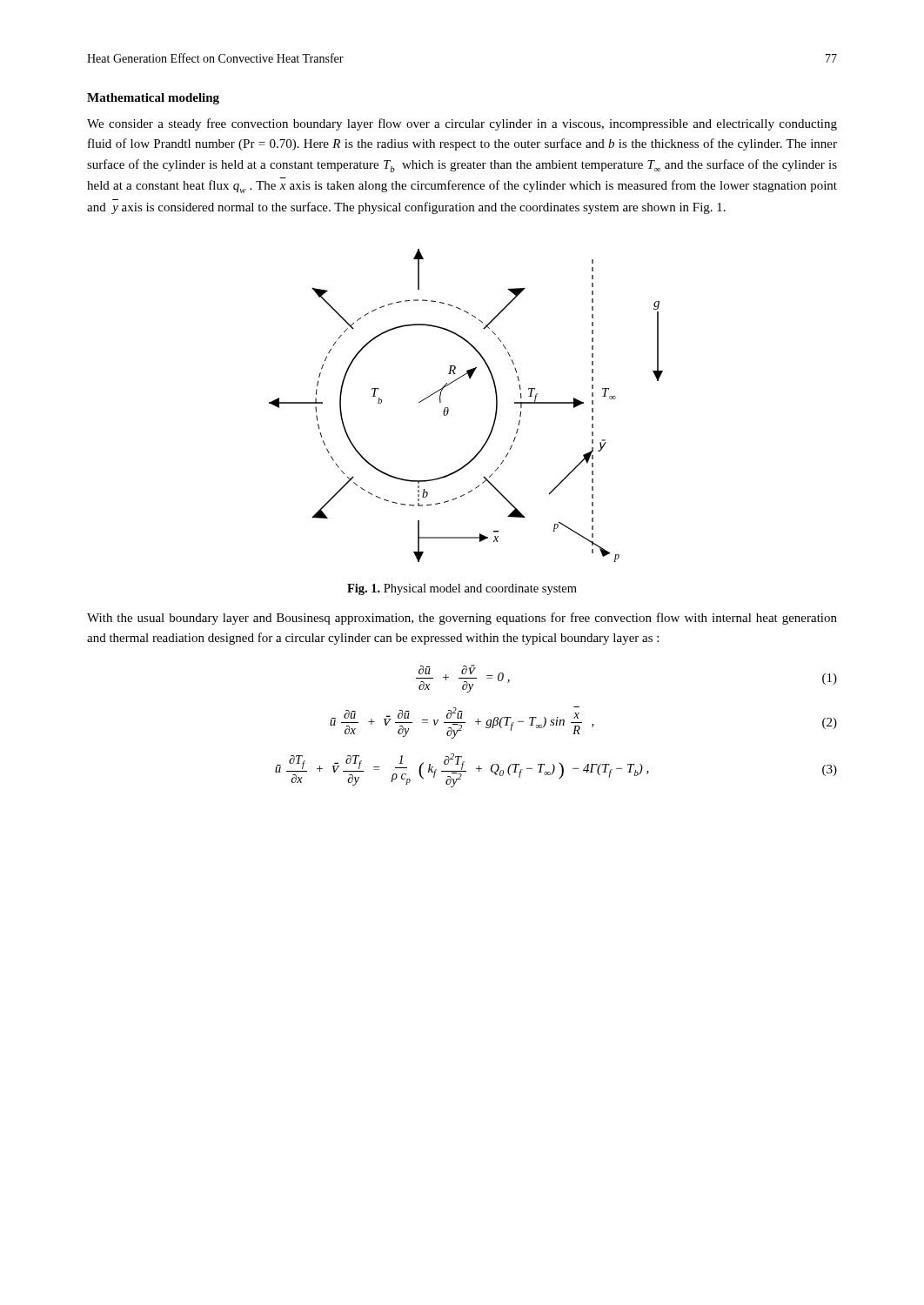Locate the block starting "With the usual boundary layer"
This screenshot has width=924, height=1305.
(x=462, y=628)
